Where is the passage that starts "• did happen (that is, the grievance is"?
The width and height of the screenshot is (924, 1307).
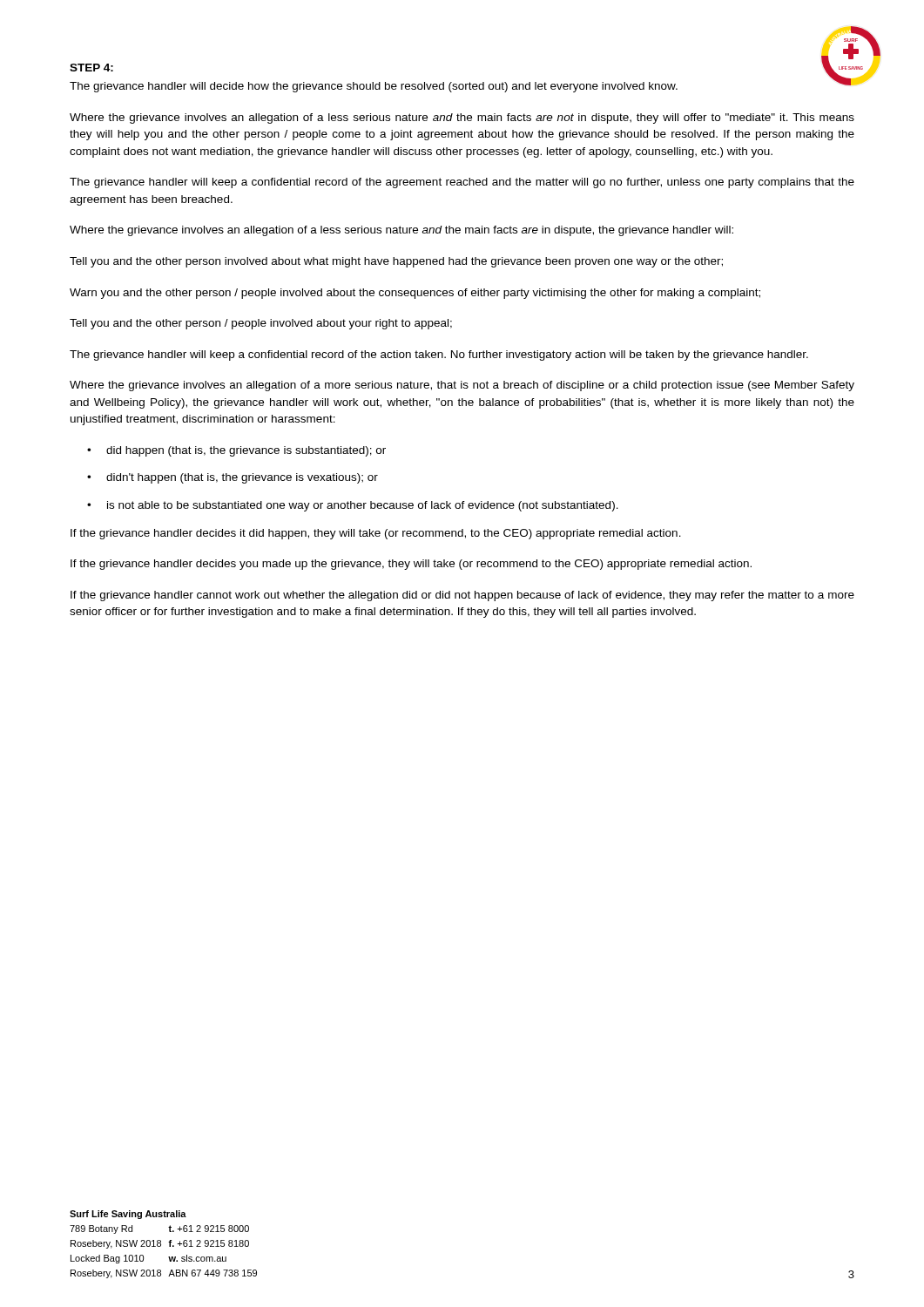point(237,450)
